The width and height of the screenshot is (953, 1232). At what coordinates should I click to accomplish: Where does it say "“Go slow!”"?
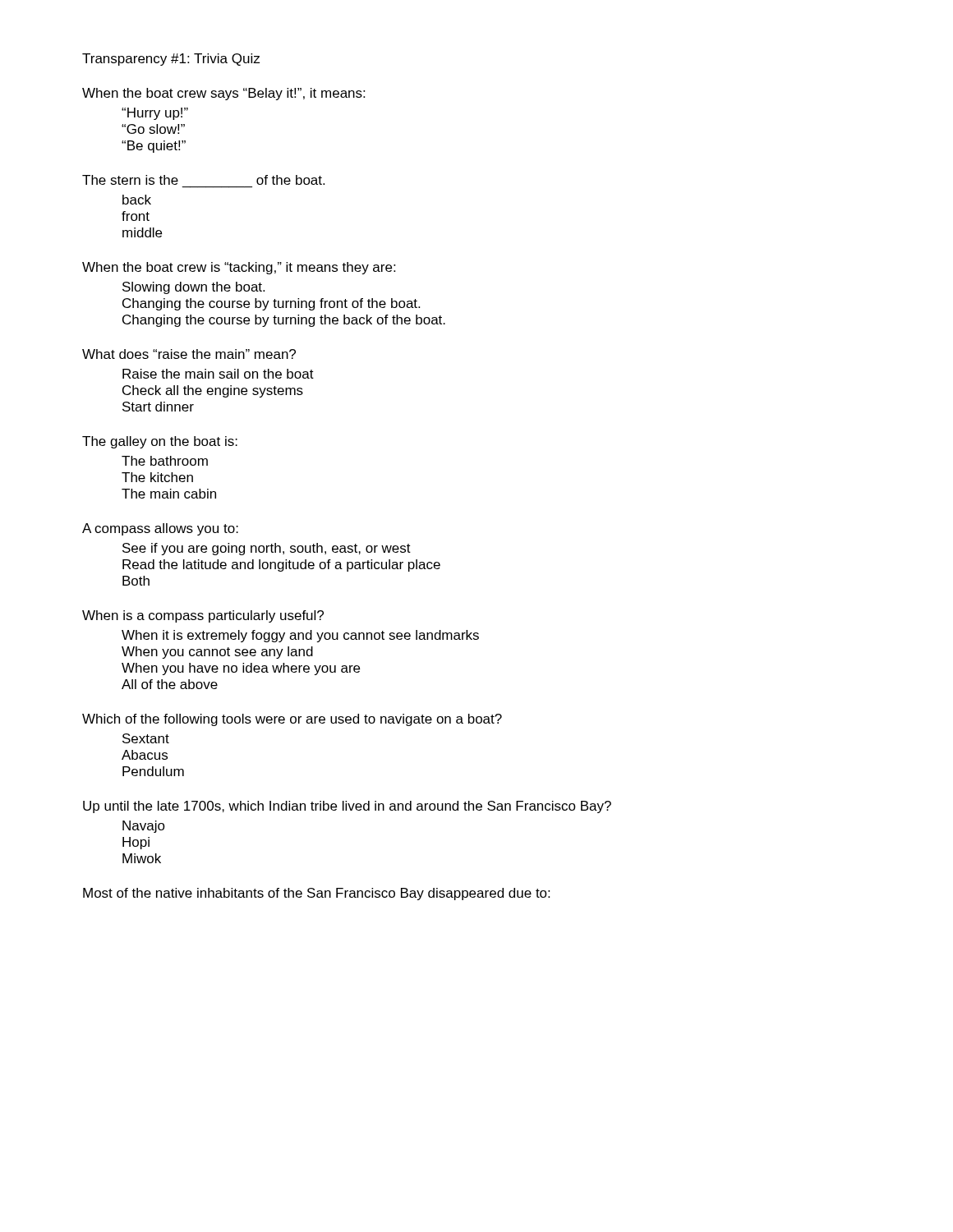(x=153, y=129)
